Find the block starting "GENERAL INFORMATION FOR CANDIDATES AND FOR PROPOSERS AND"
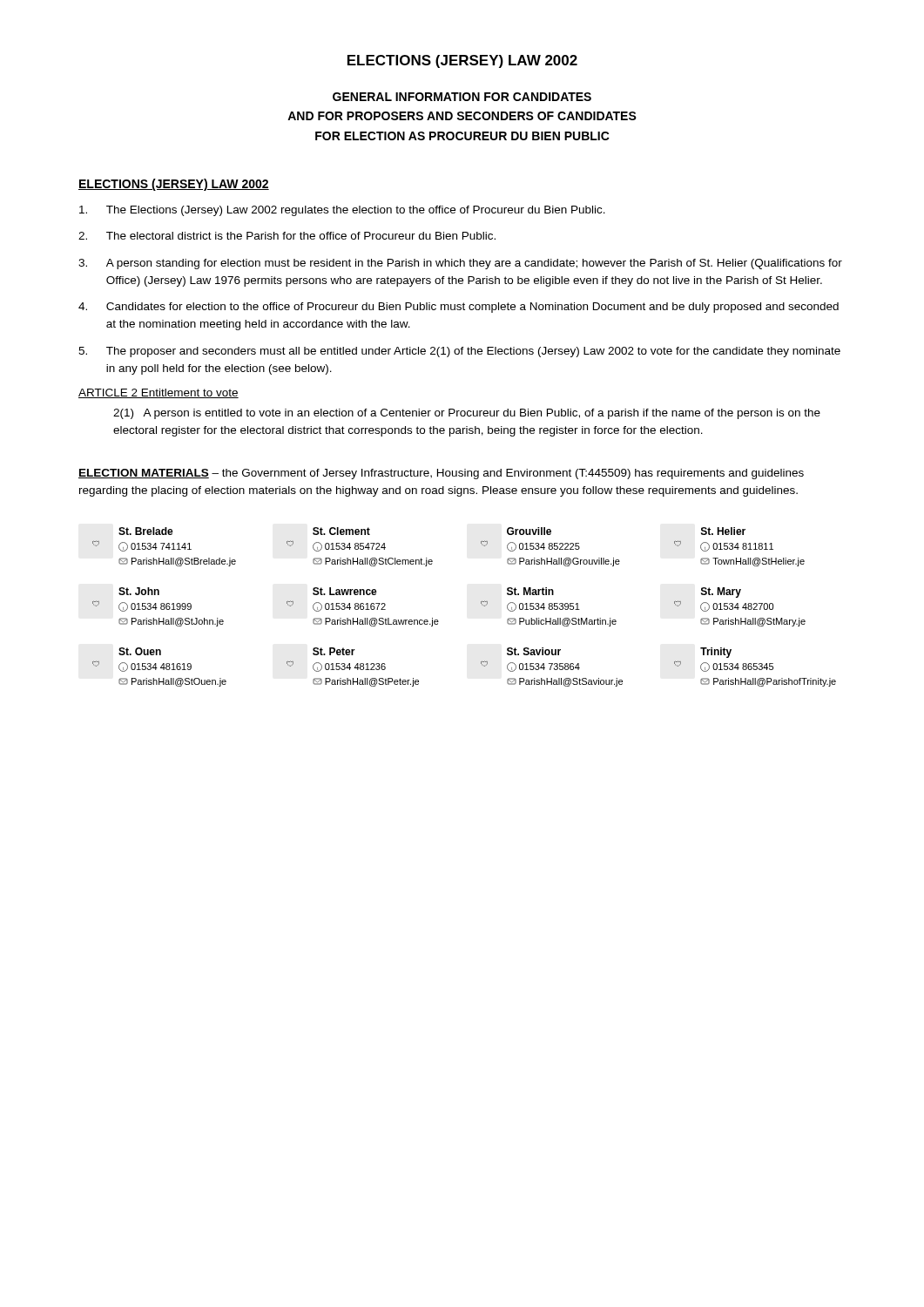The image size is (924, 1307). tap(462, 116)
